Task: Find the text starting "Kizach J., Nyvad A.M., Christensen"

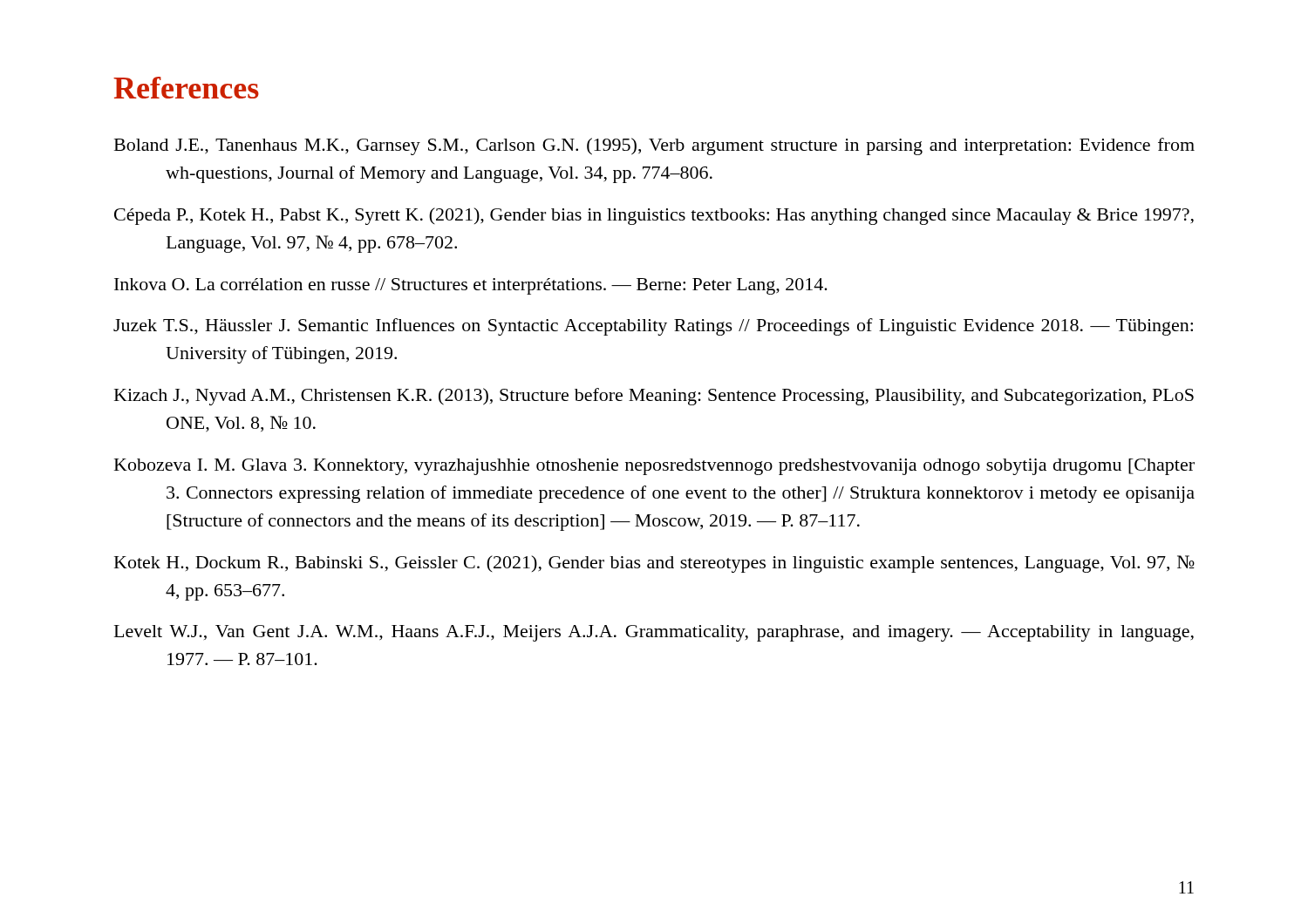Action: coord(654,409)
